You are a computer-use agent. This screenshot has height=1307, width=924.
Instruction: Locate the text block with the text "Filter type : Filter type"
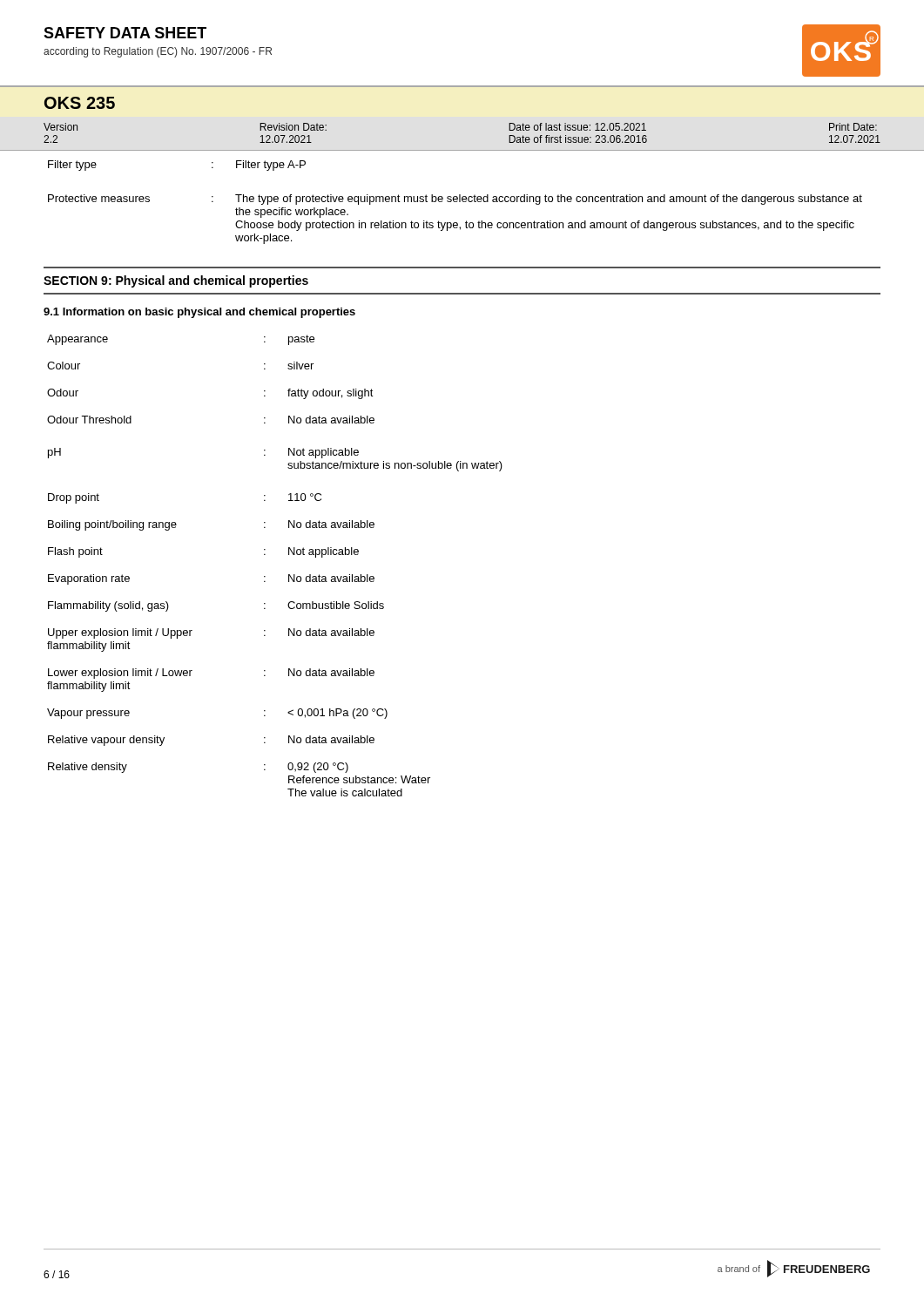462,201
